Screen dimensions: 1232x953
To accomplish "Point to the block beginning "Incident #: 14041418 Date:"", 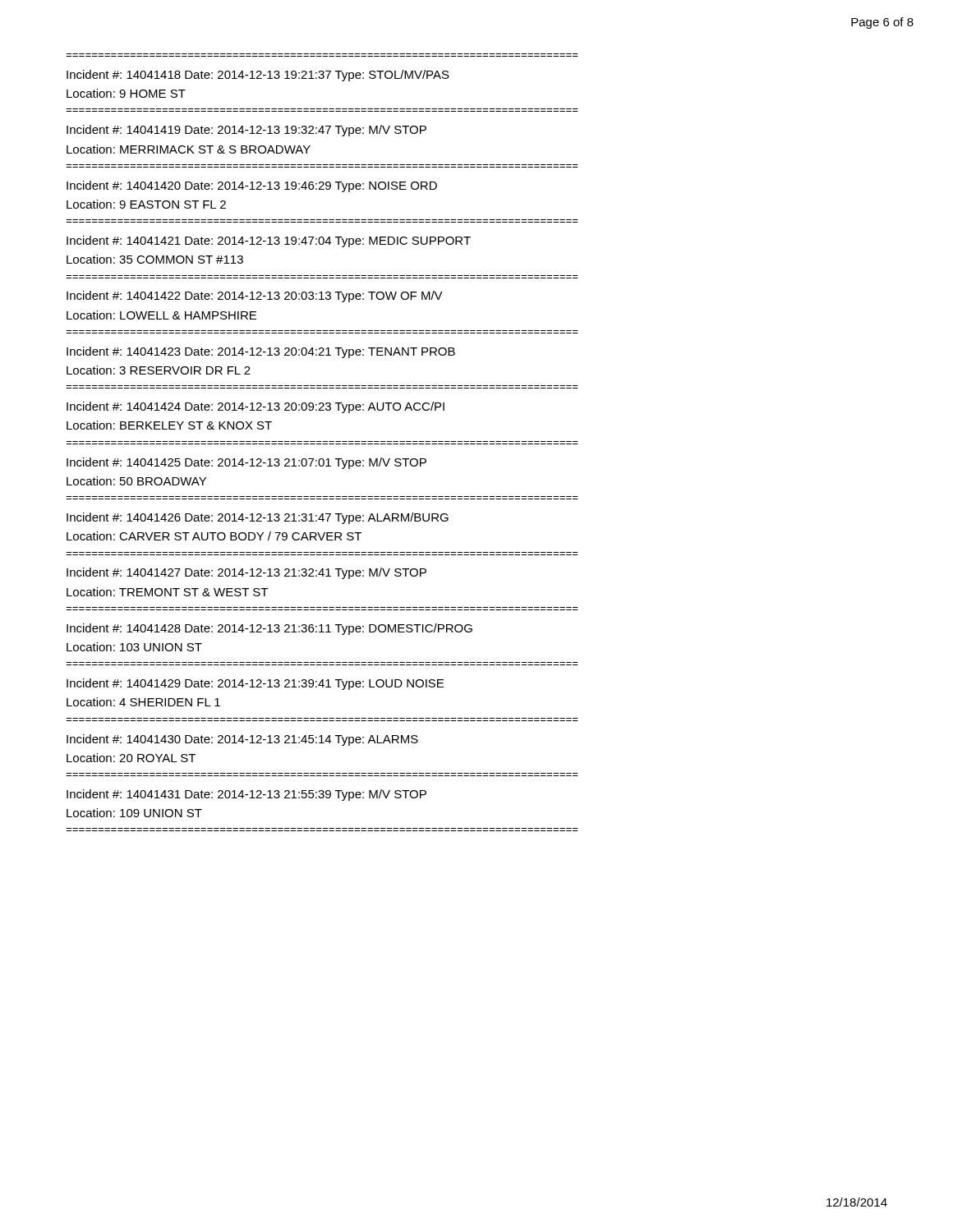I will 258,84.
